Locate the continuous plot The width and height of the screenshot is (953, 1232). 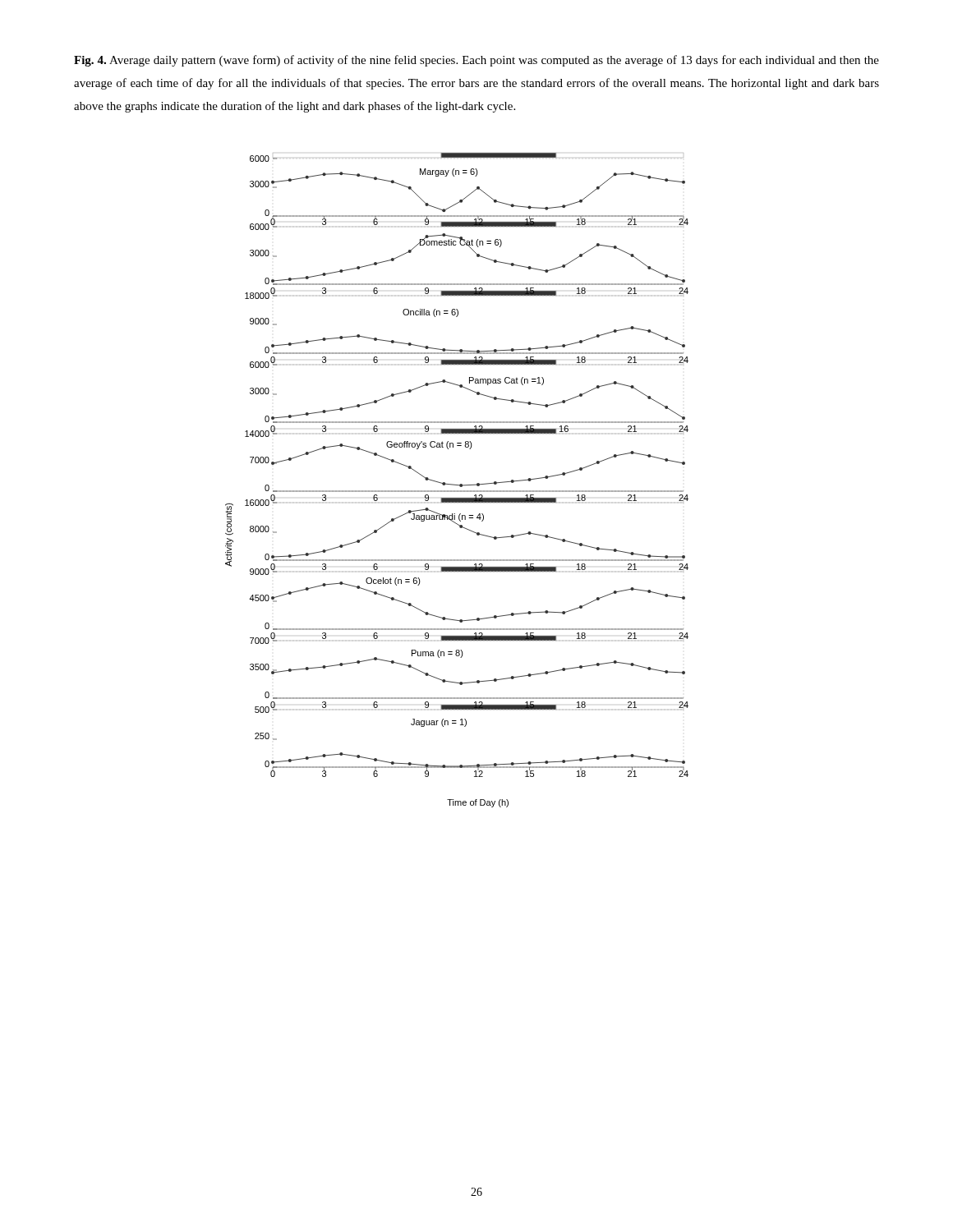(x=476, y=531)
